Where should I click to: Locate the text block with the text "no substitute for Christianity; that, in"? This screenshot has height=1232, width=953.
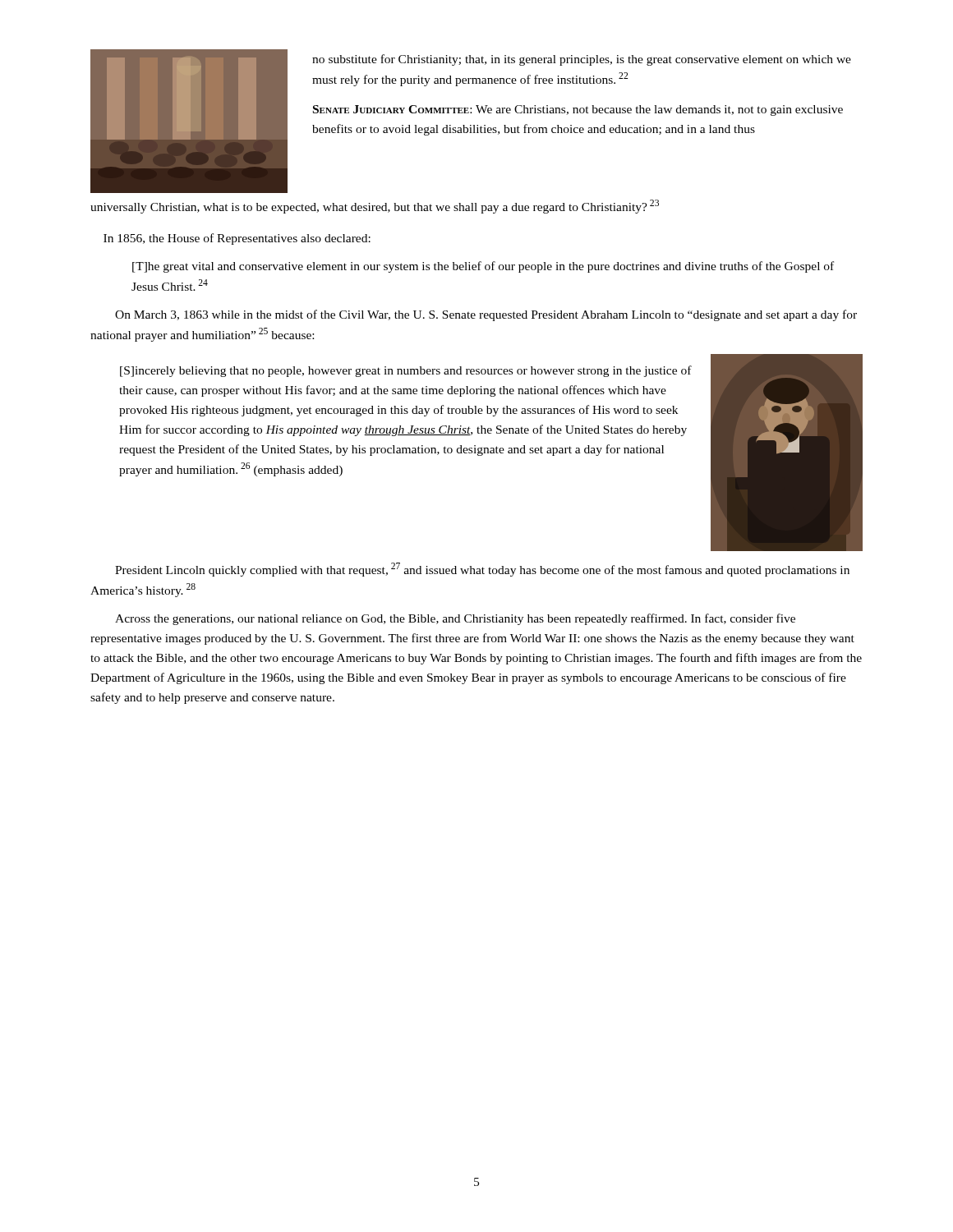tap(582, 69)
